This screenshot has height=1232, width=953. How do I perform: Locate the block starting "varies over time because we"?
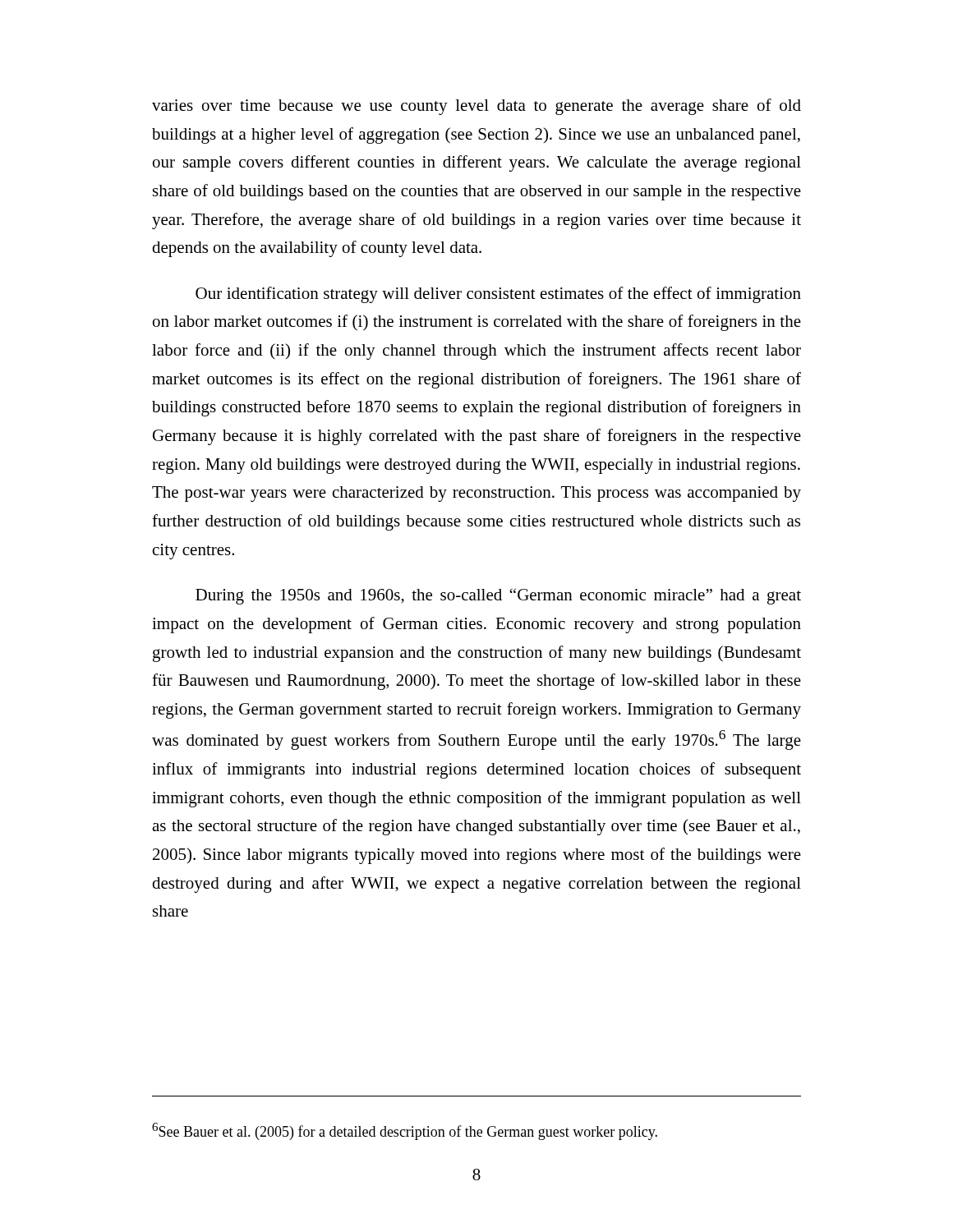click(x=476, y=508)
